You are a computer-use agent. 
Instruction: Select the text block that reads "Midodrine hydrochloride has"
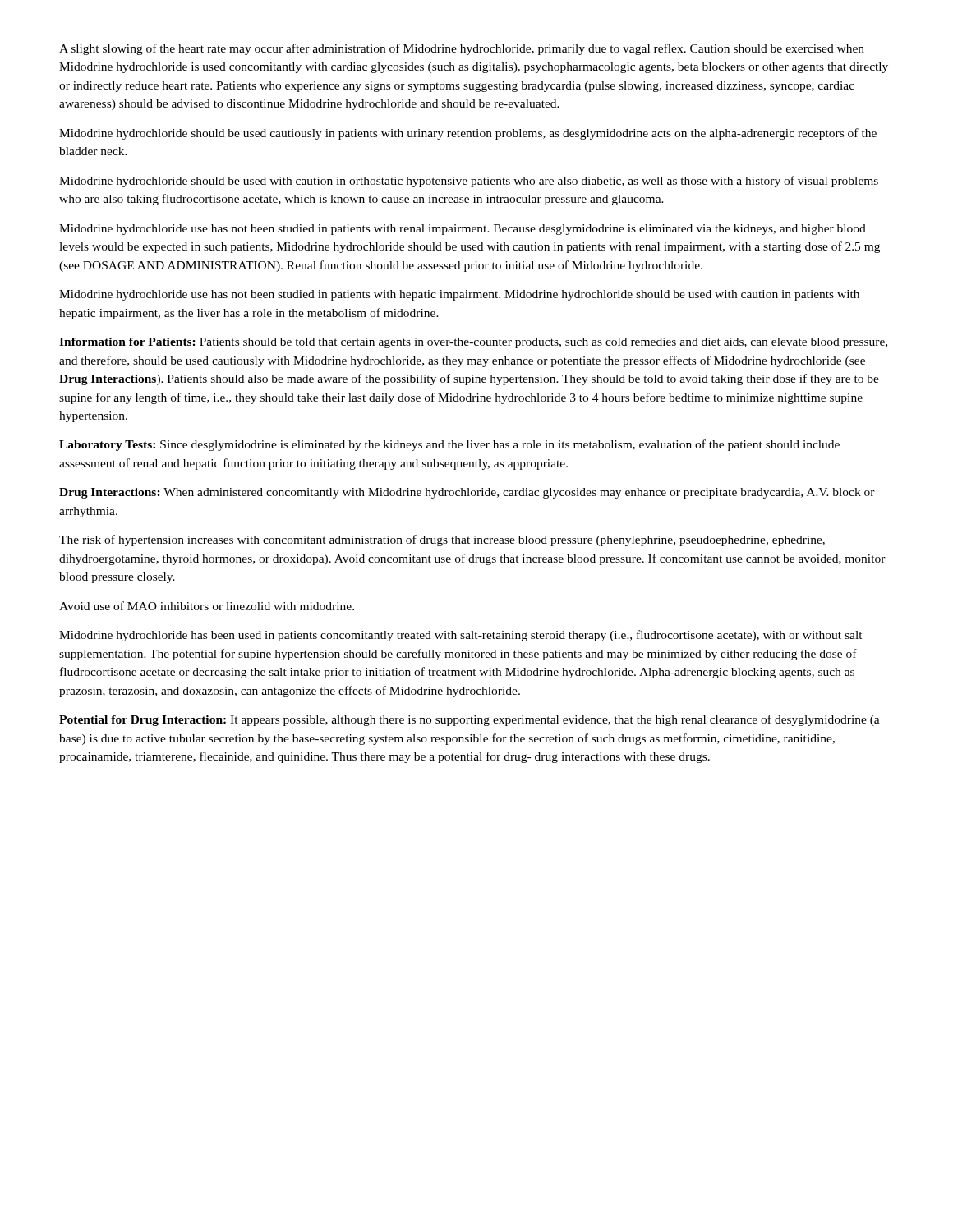461,662
